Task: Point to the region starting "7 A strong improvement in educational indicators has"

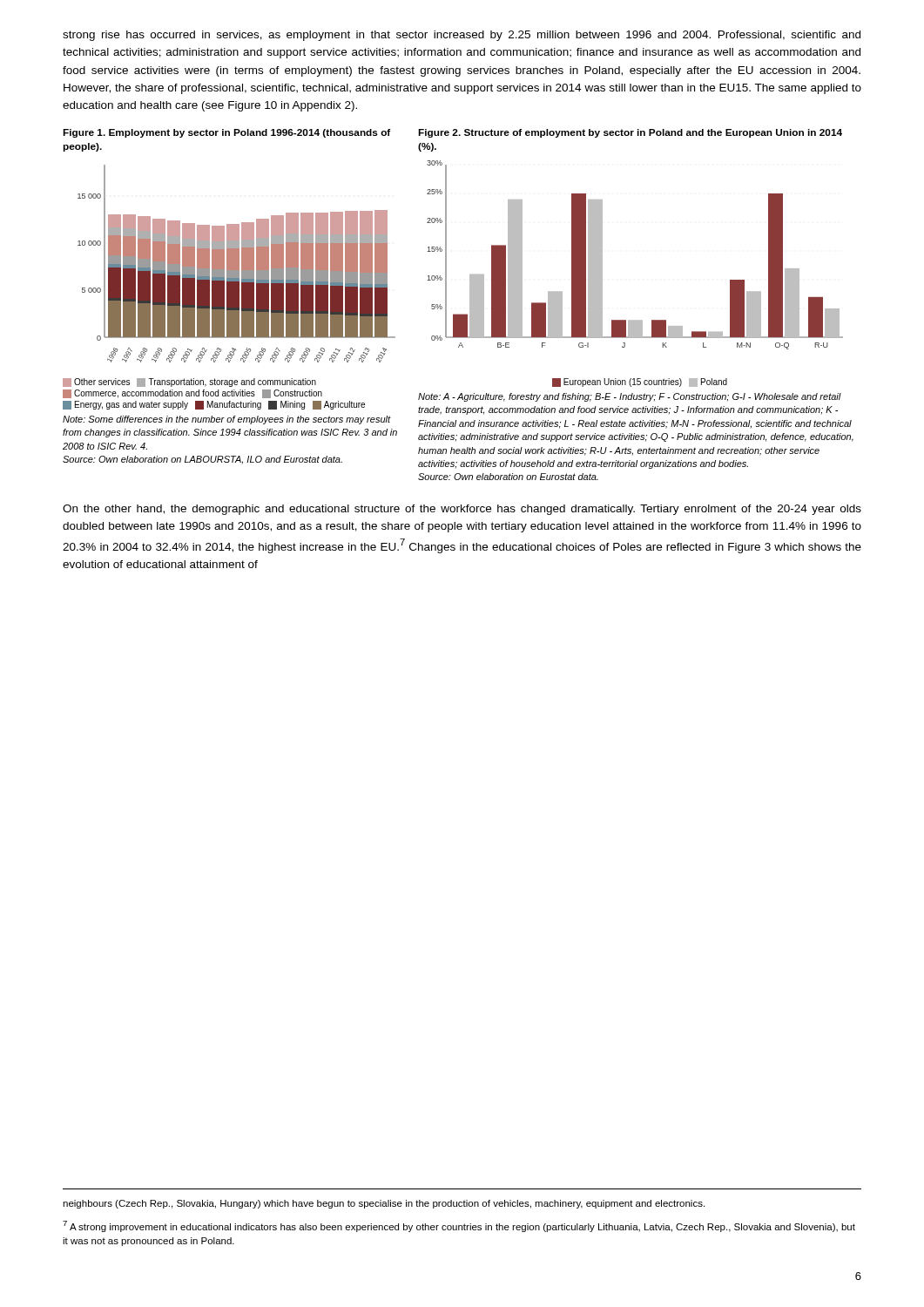Action: (x=459, y=1232)
